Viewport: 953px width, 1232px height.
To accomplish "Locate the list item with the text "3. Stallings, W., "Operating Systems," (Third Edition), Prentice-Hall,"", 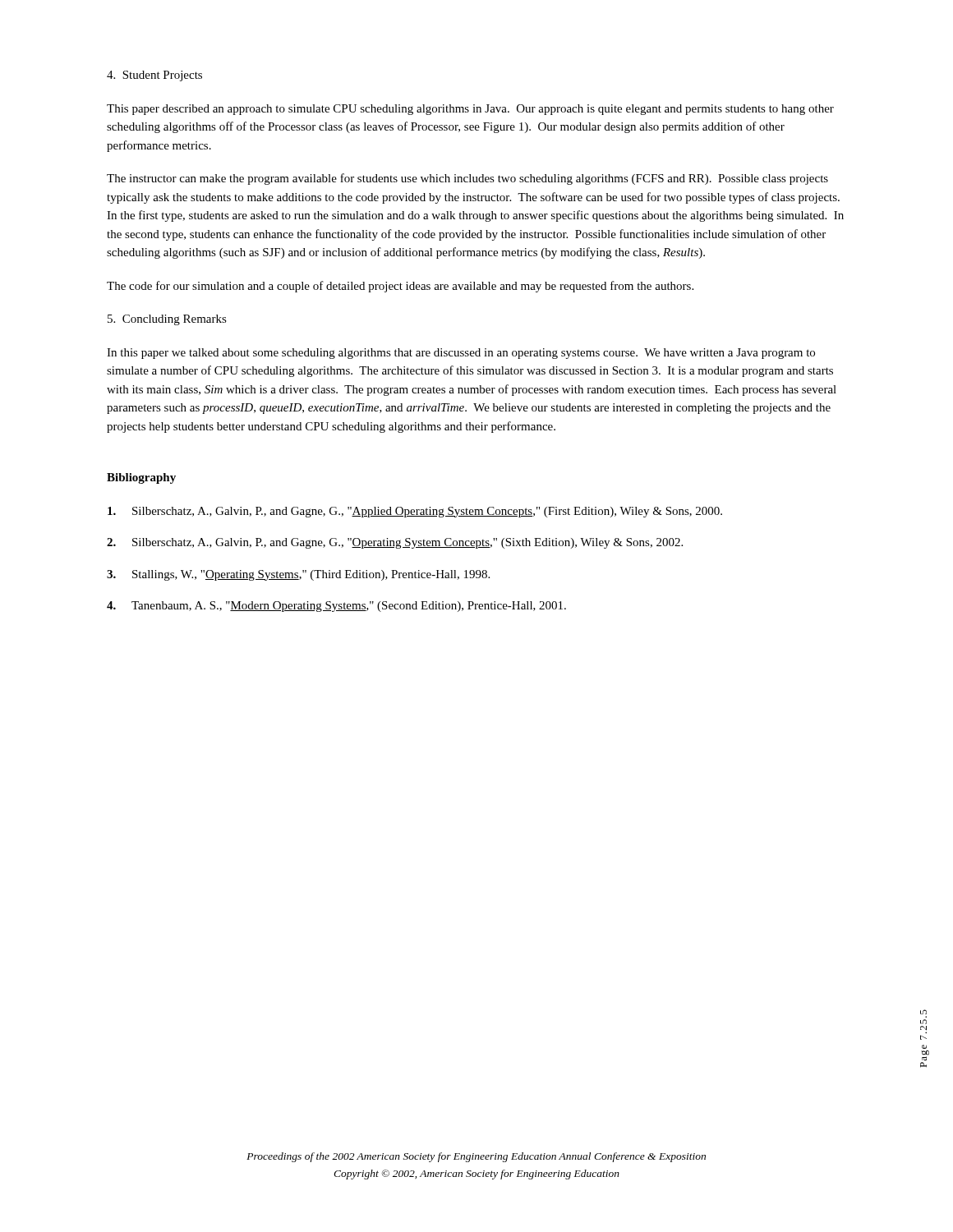I will click(476, 574).
